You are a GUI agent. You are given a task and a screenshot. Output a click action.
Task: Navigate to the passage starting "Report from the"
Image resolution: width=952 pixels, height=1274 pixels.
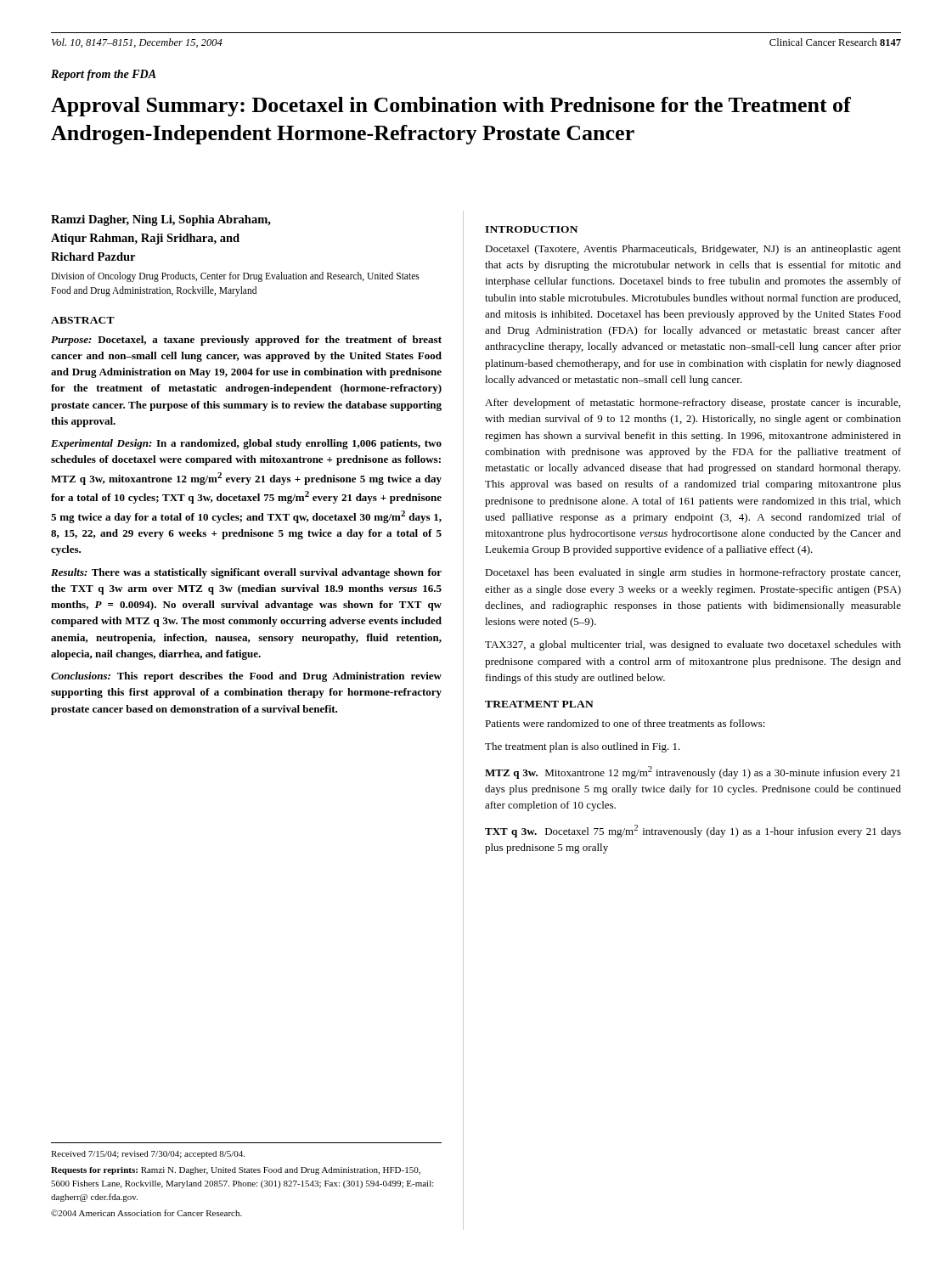[x=104, y=74]
